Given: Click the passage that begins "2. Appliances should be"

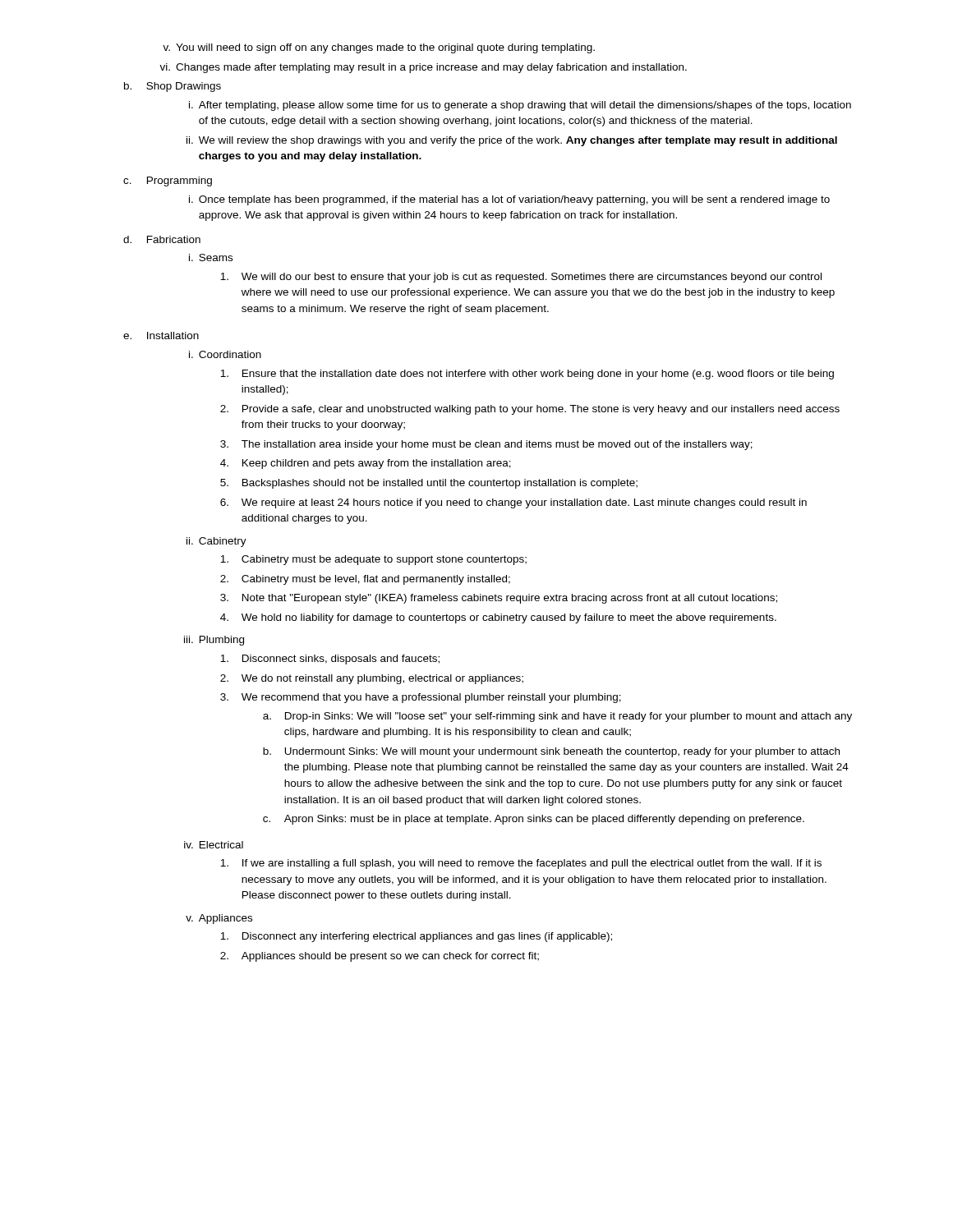Looking at the screenshot, I should point(536,956).
